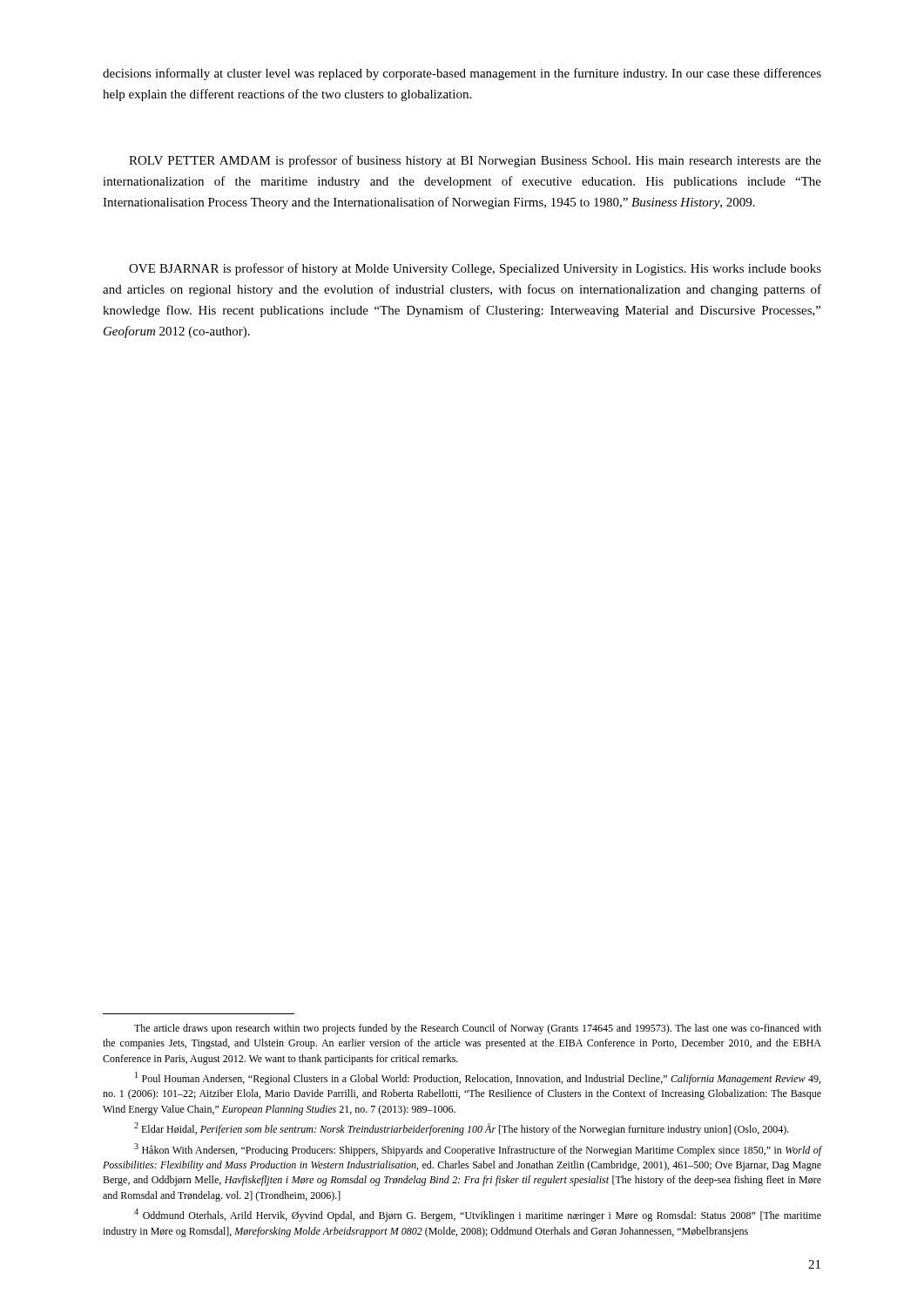Locate the footnote with the text "2 Eldar Høidal,"

462,1129
